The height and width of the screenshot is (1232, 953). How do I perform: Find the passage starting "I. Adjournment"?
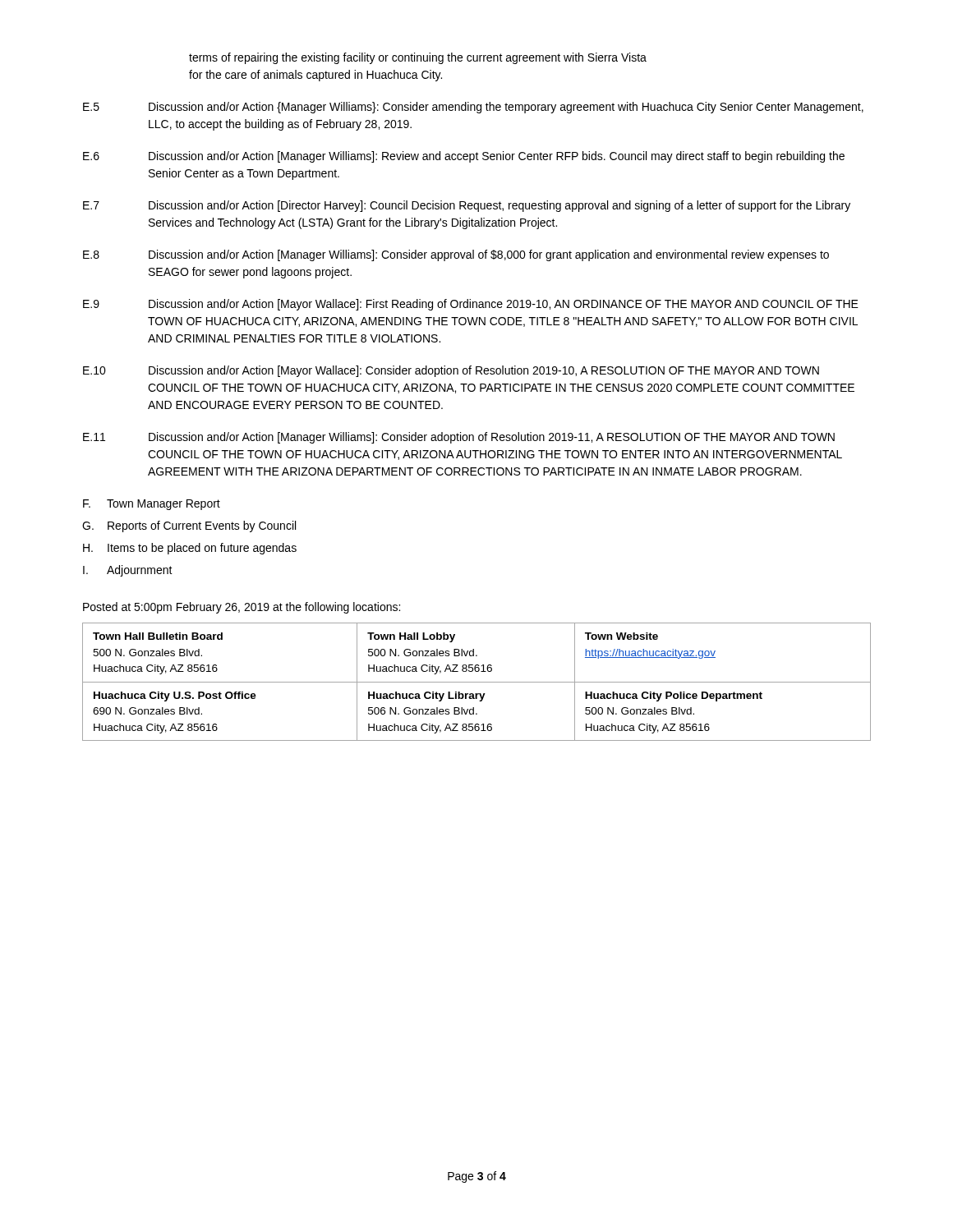[127, 570]
